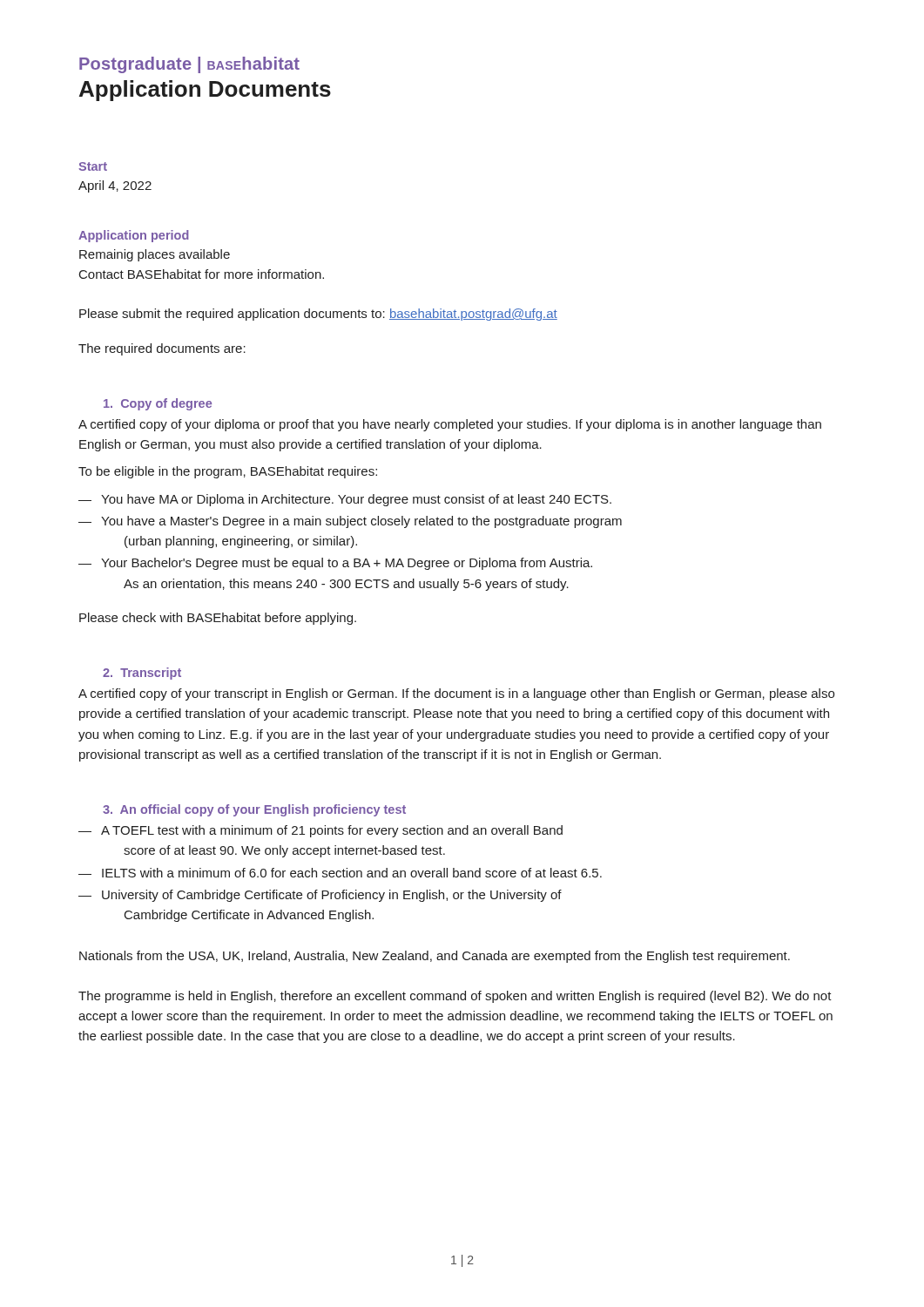Point to "2. Transcript"
924x1307 pixels.
(142, 673)
